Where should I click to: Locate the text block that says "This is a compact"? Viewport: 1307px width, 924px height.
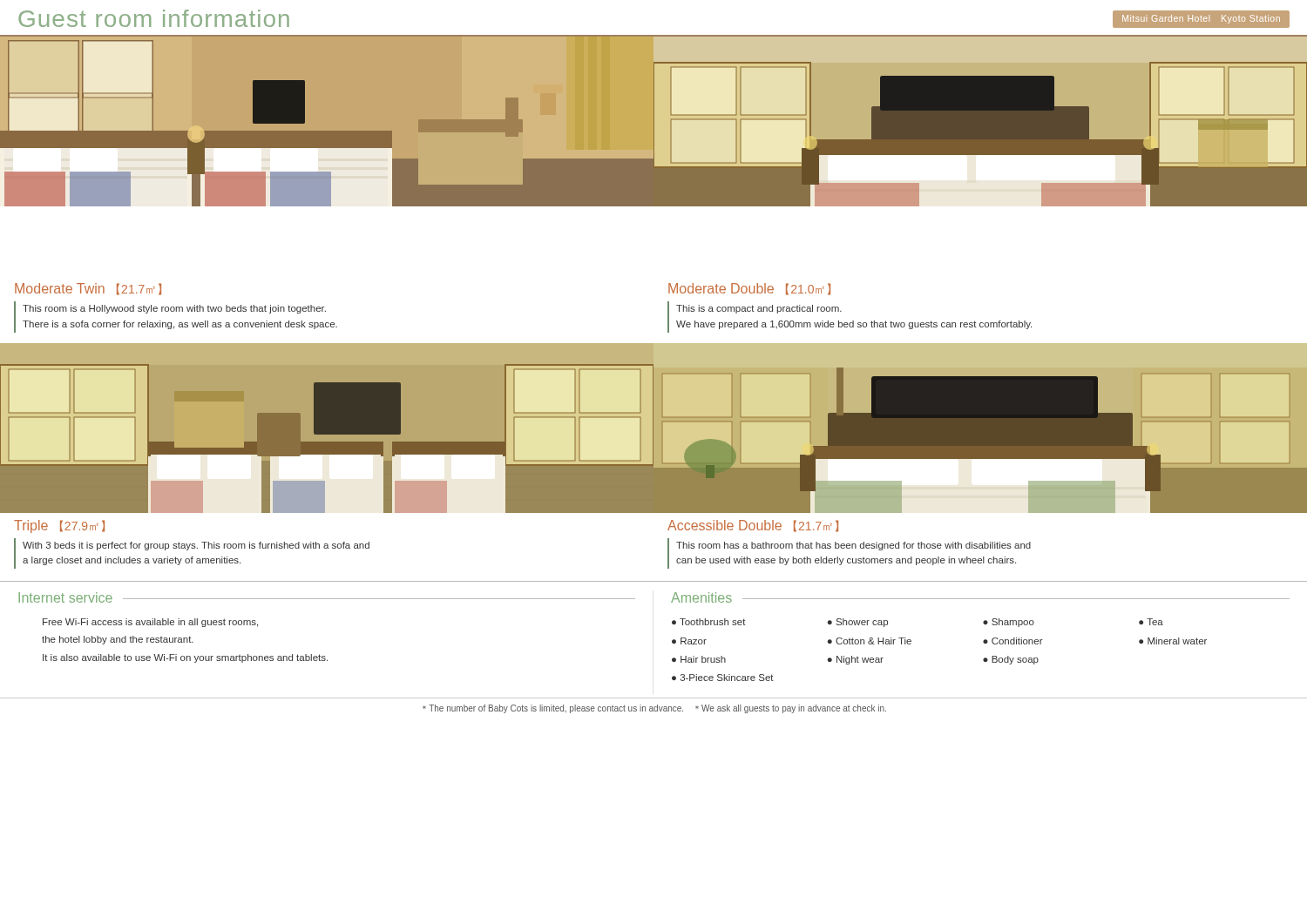pos(854,316)
